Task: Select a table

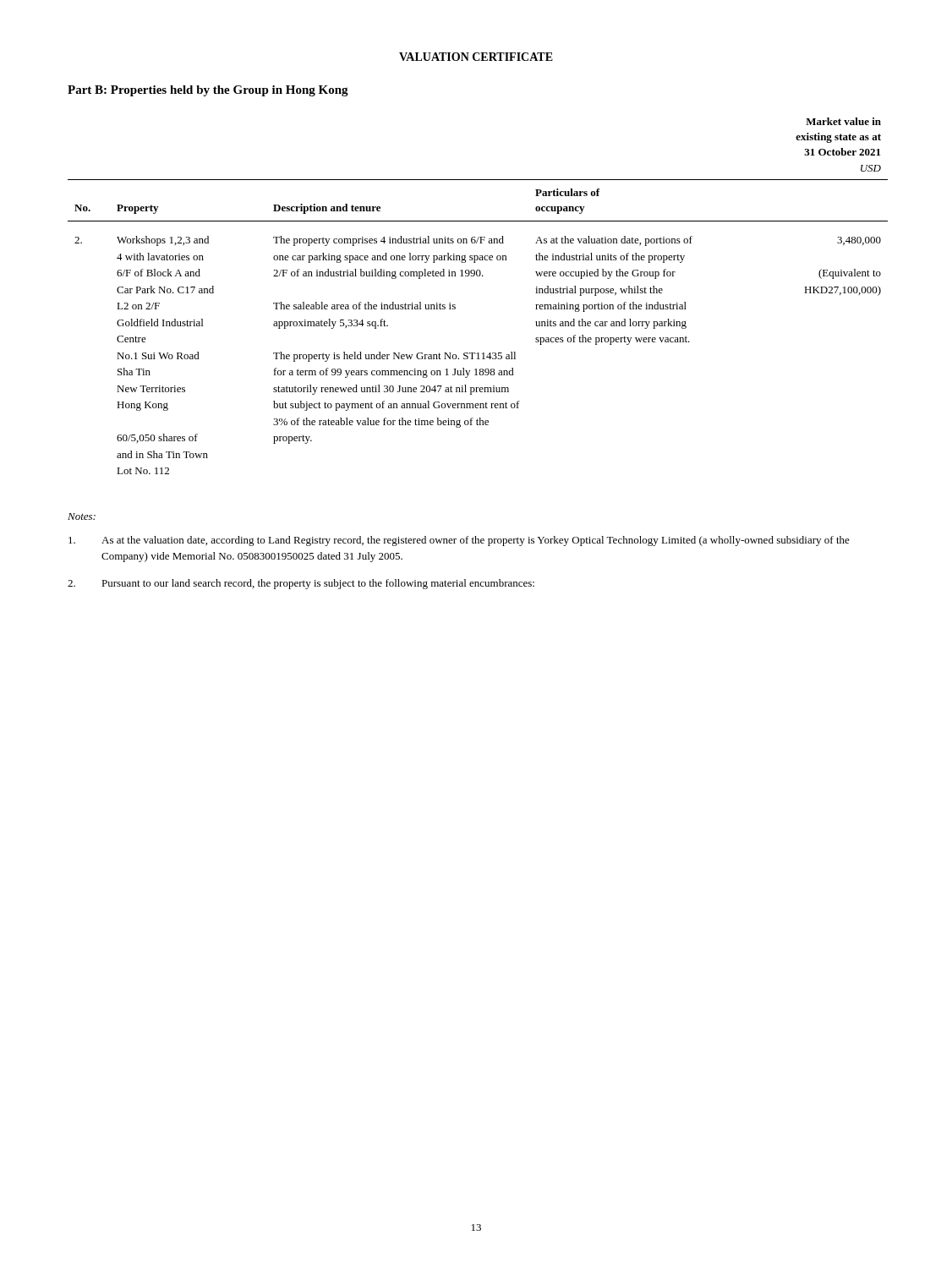Action: 476,299
